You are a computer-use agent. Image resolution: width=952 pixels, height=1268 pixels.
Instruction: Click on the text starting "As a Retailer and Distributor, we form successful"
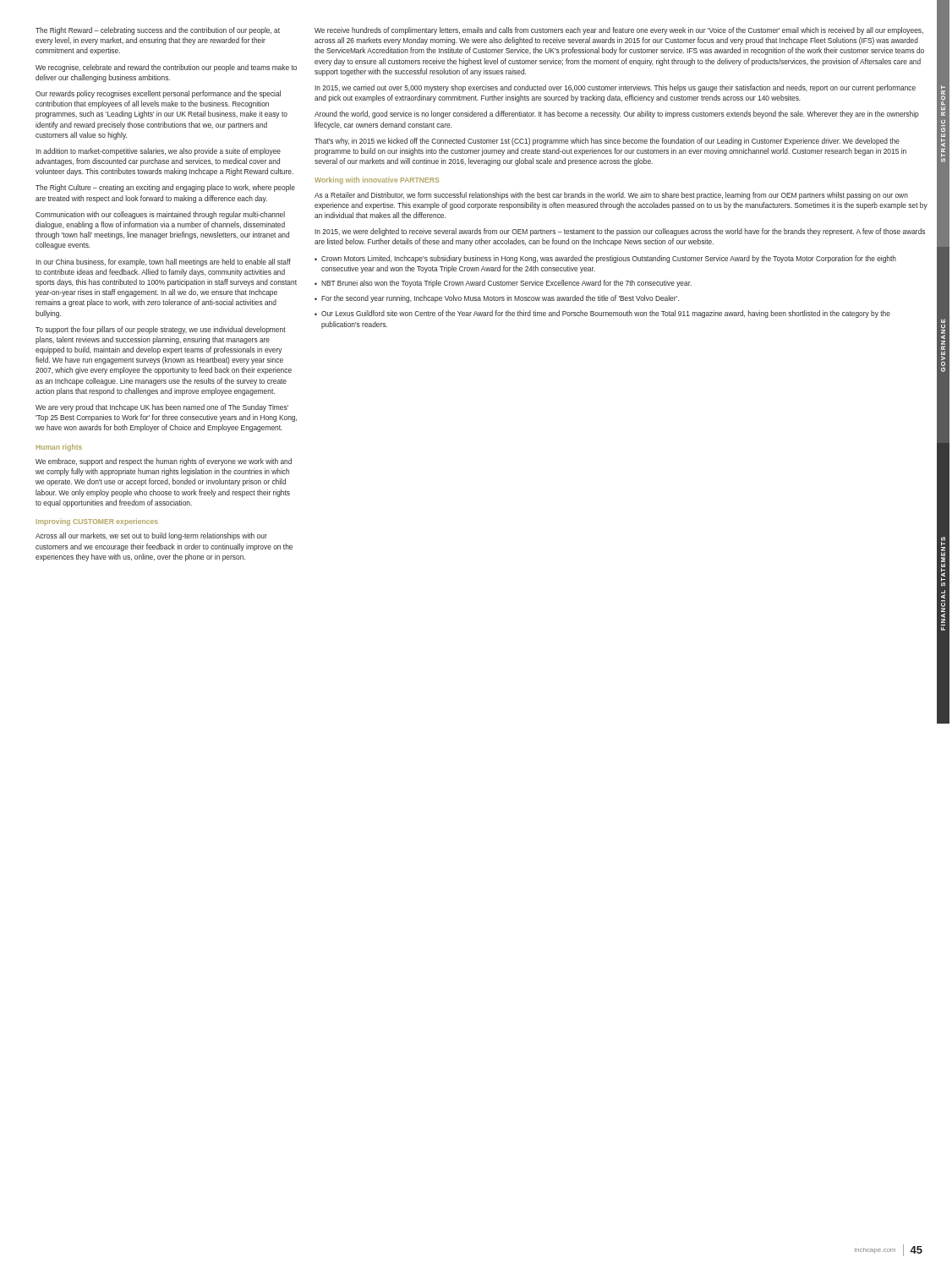[621, 205]
